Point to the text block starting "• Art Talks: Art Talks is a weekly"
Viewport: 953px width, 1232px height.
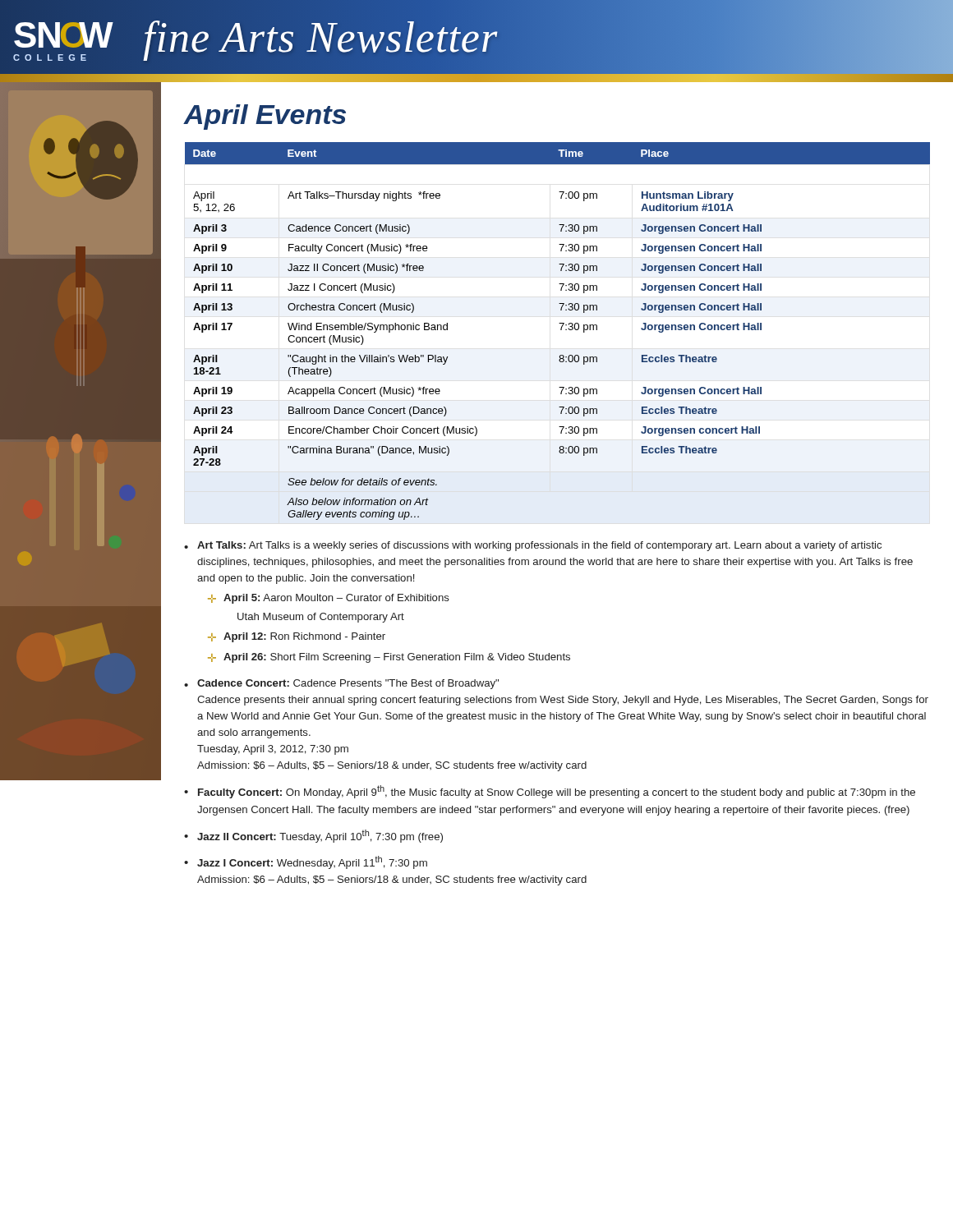point(533,546)
